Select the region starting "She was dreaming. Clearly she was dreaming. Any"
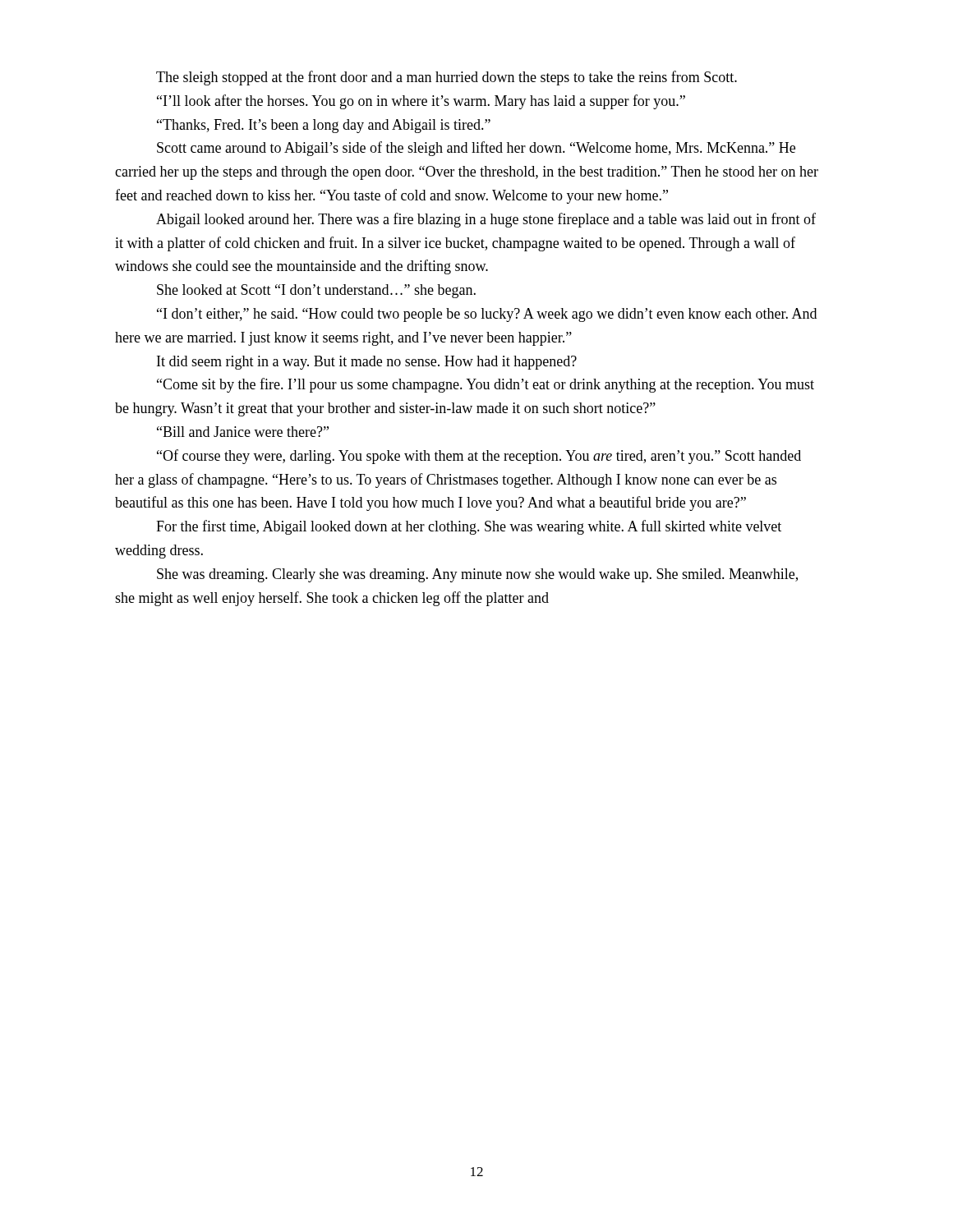Viewport: 953px width, 1232px height. tap(468, 586)
